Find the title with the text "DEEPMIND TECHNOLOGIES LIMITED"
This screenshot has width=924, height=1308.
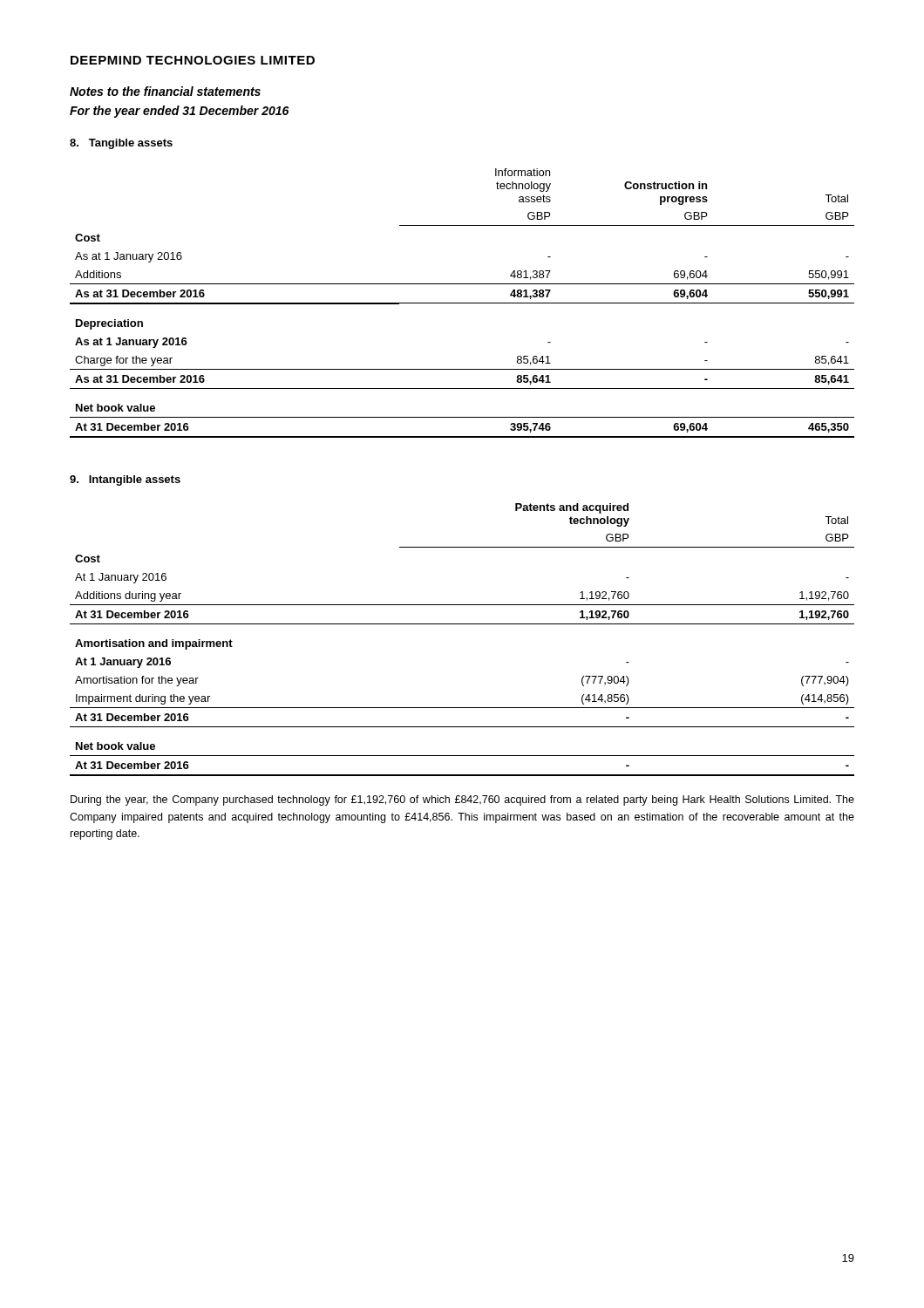(x=193, y=60)
